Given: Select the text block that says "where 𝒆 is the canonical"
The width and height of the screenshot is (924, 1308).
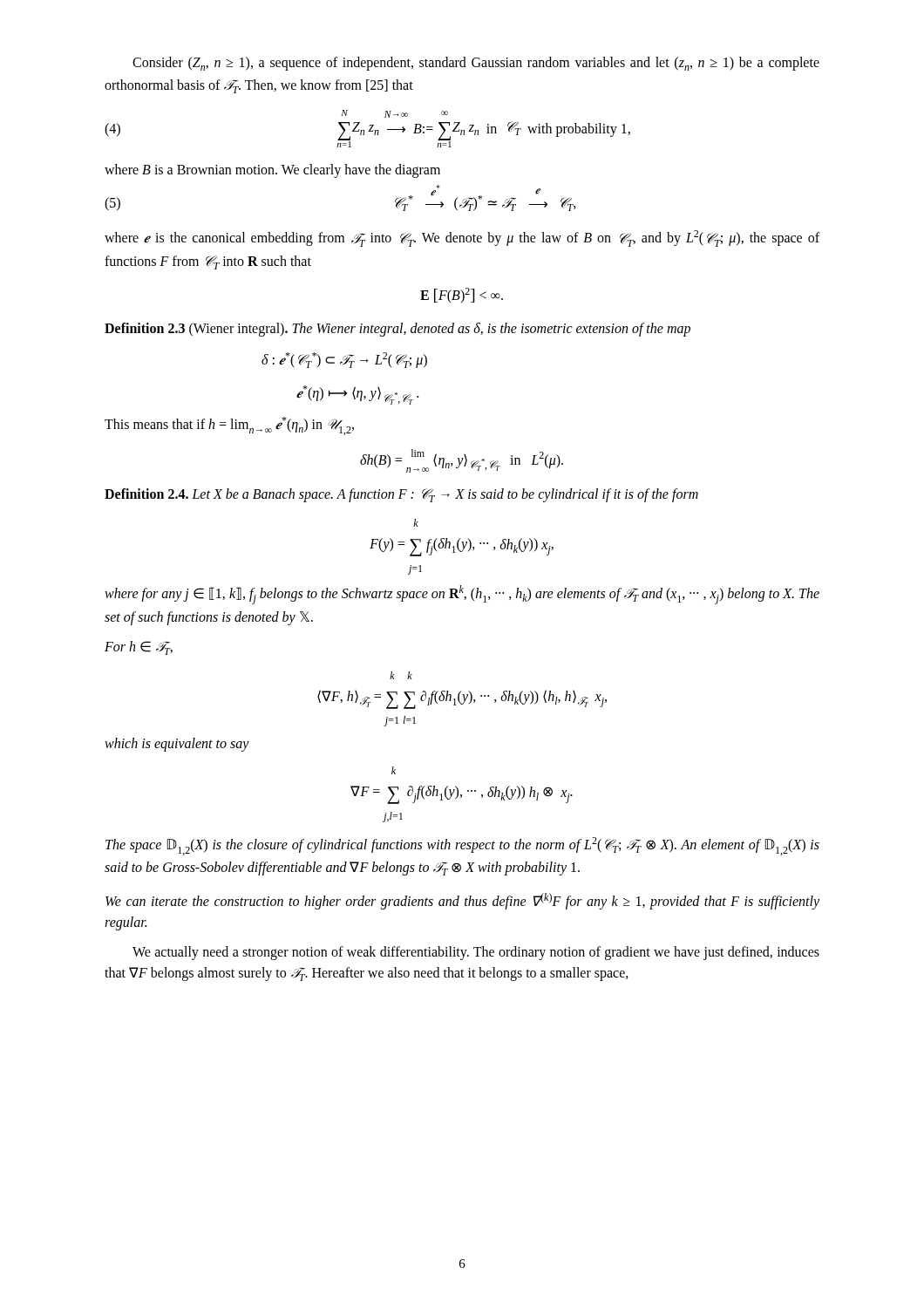Looking at the screenshot, I should tap(462, 250).
